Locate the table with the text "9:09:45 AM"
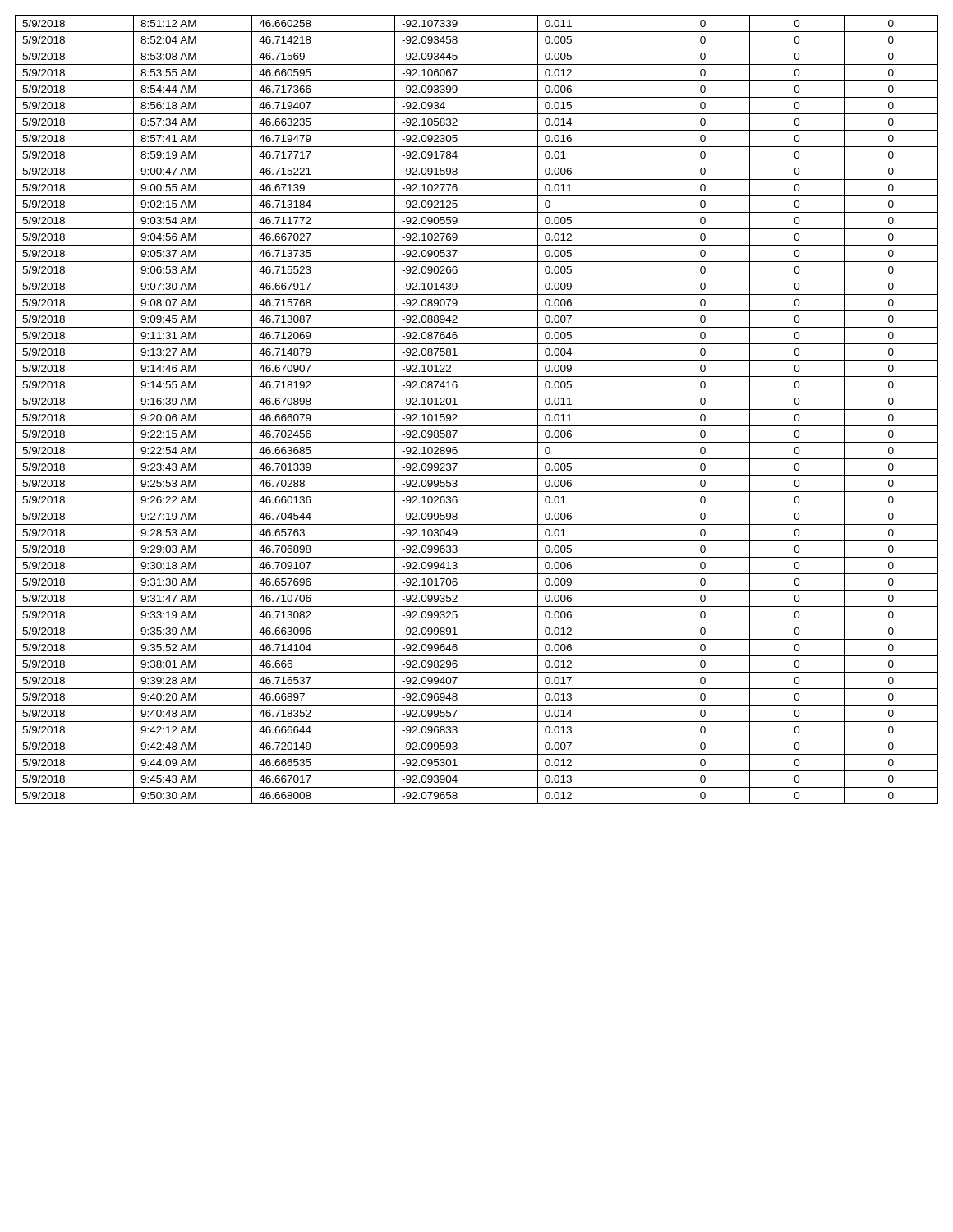The image size is (953, 1232). [476, 409]
